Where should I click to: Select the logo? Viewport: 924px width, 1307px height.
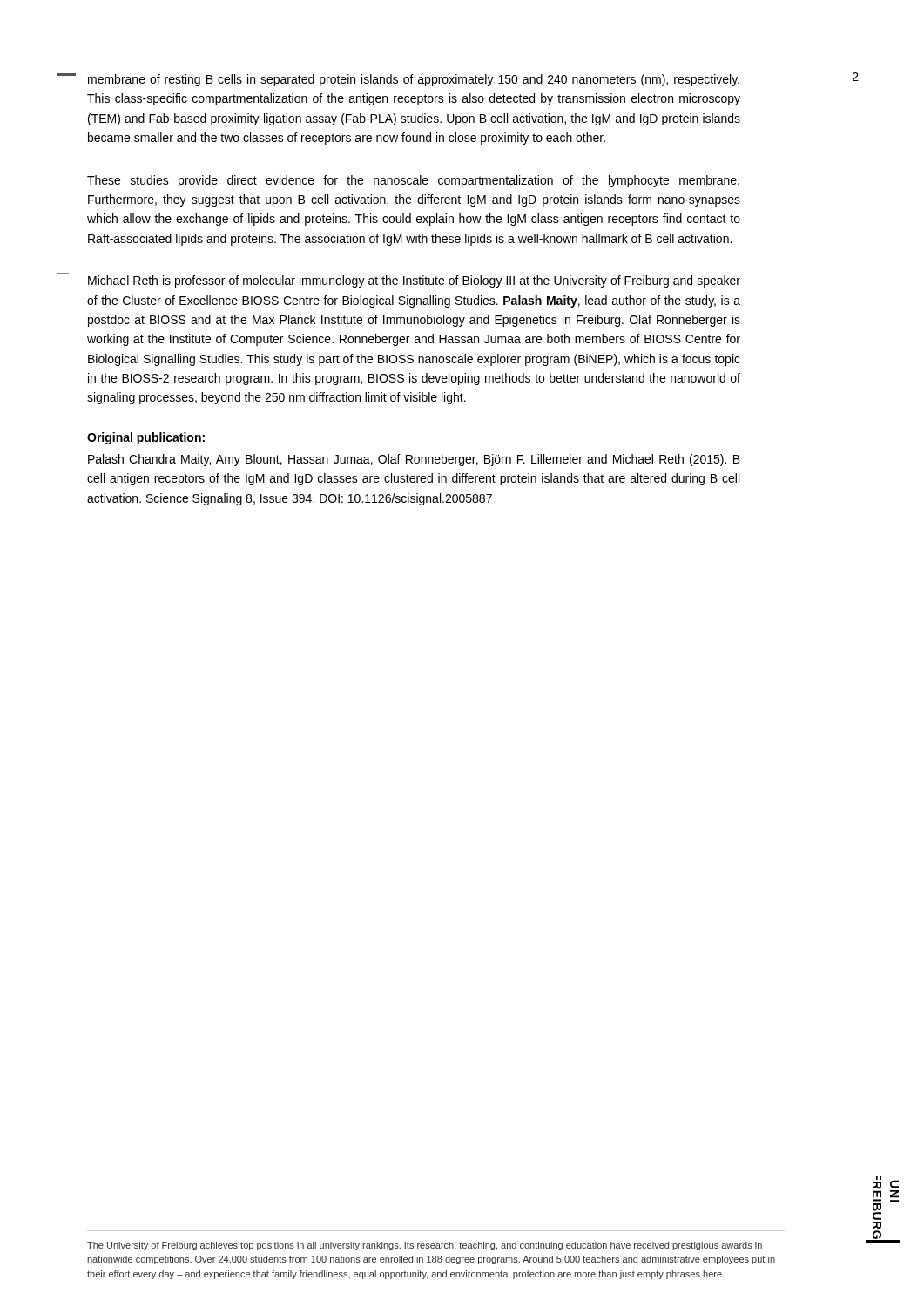coord(863,1229)
